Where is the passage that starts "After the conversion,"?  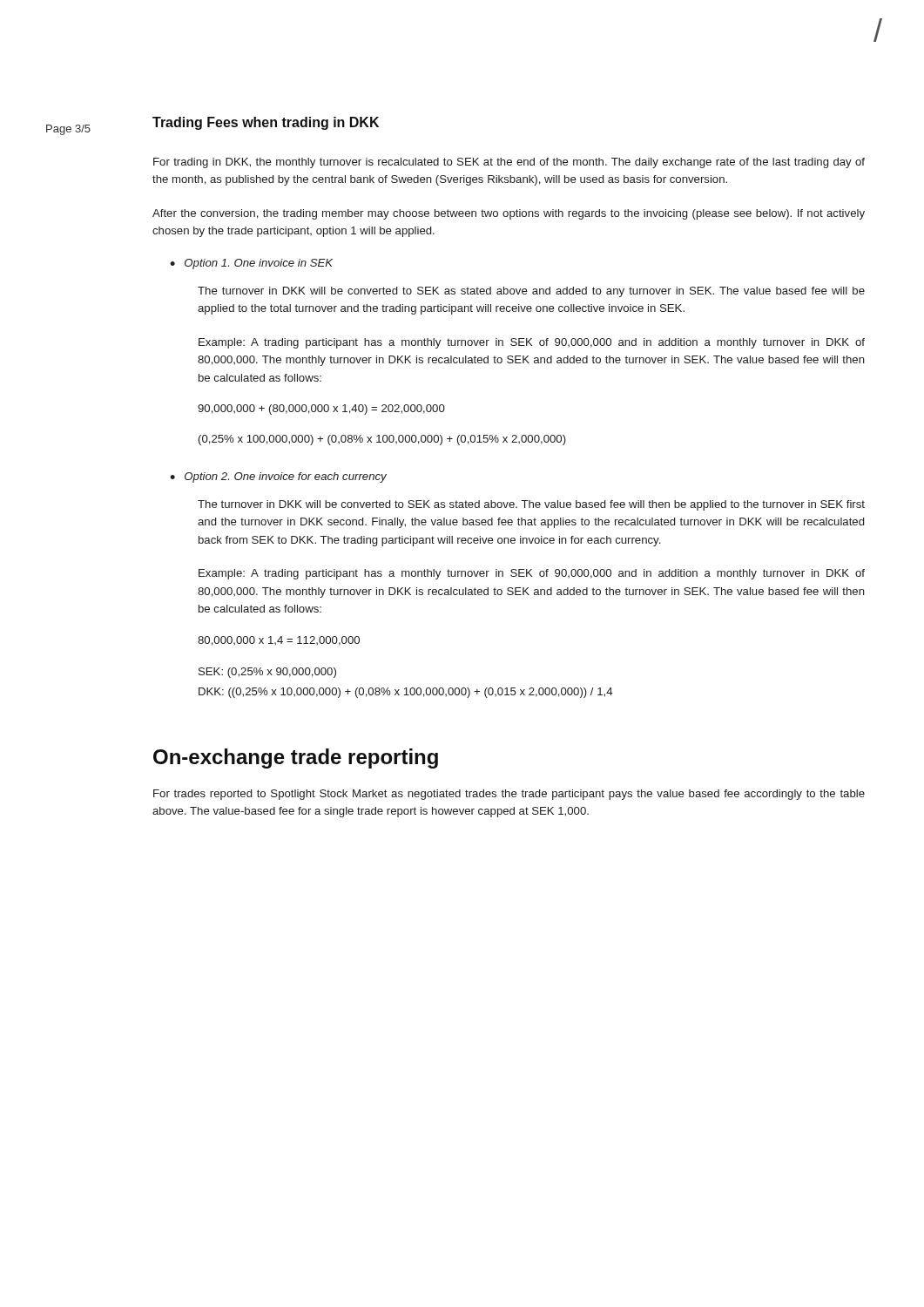tap(509, 222)
